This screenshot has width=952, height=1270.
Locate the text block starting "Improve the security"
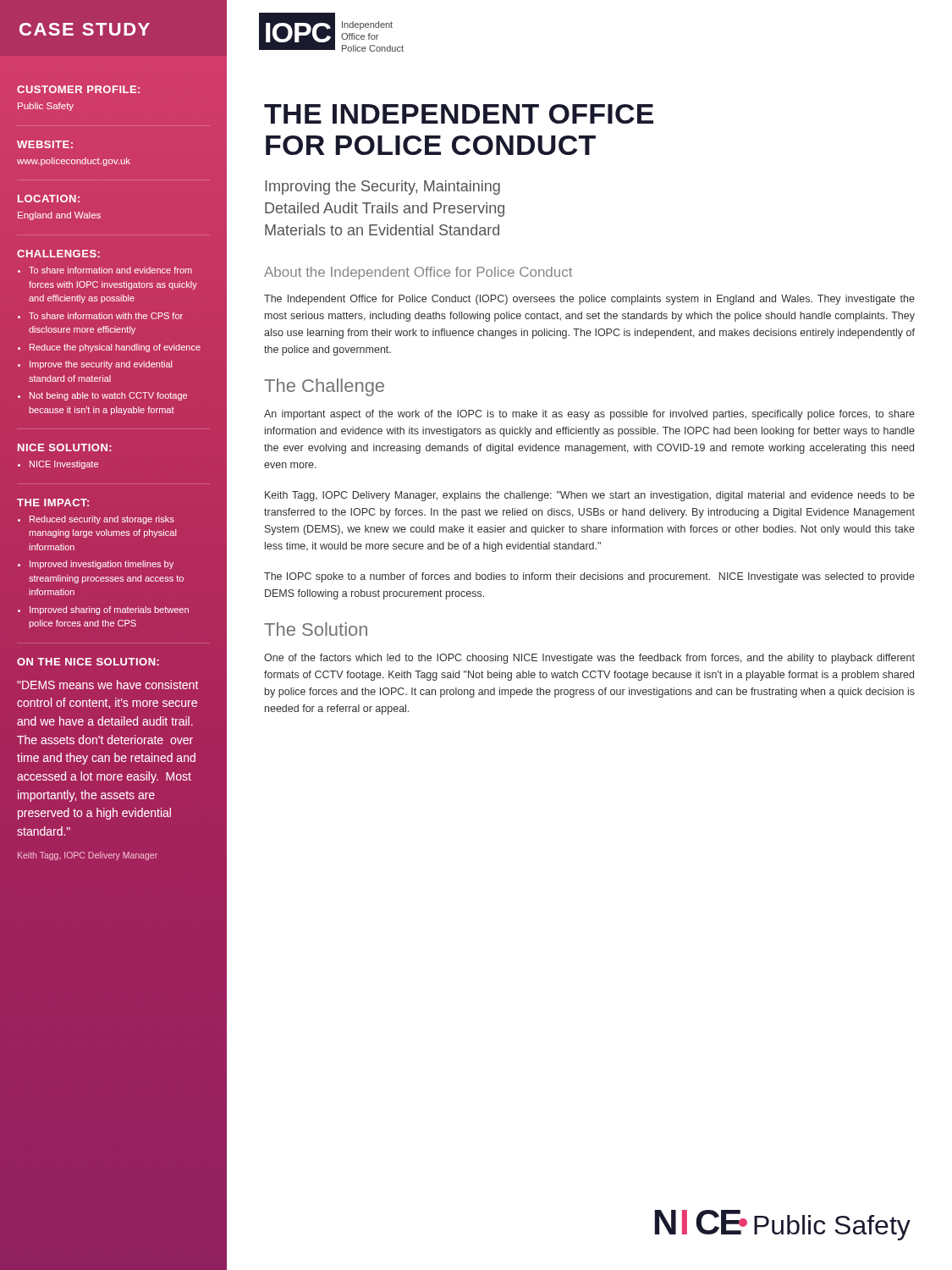(x=101, y=371)
